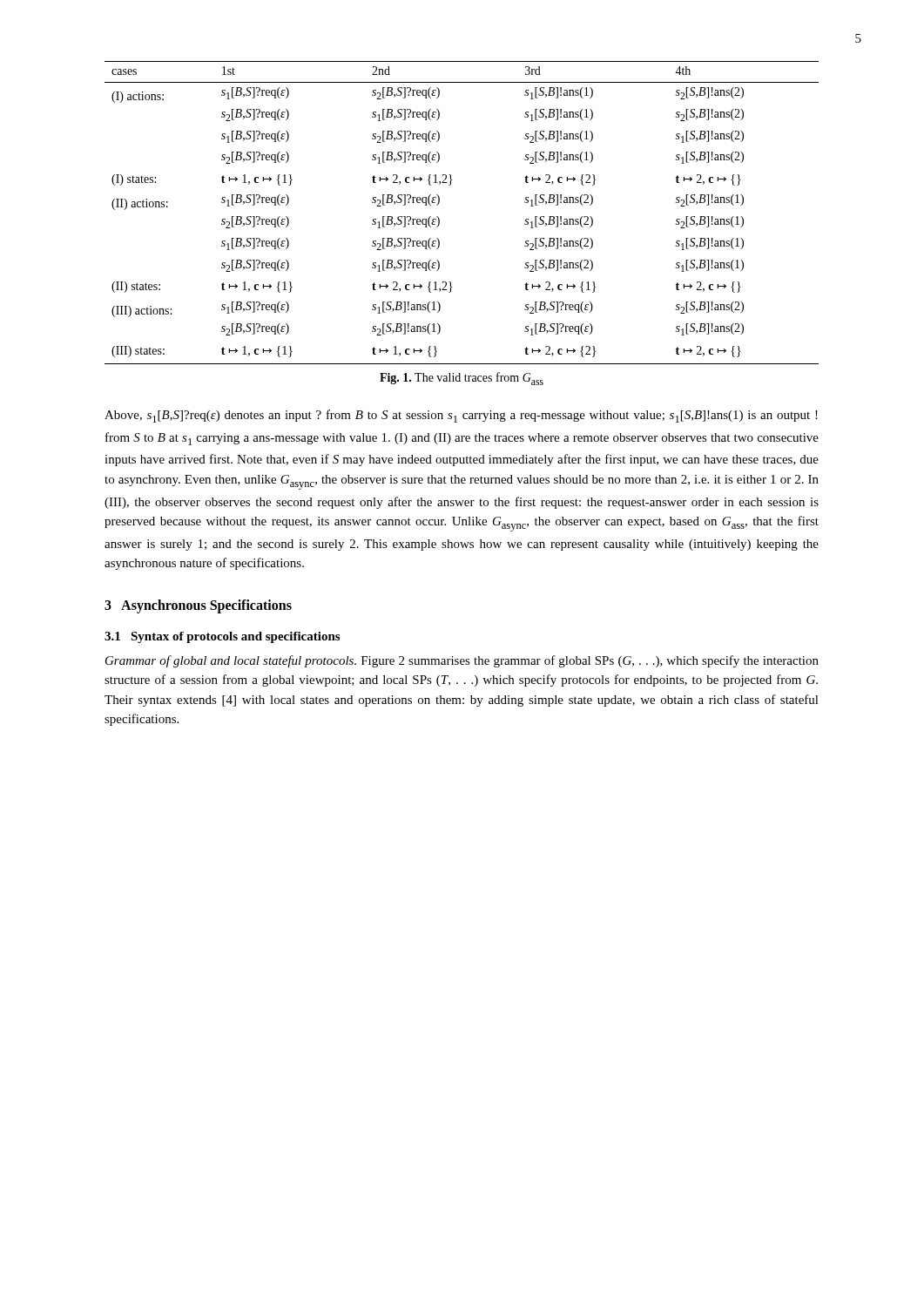Navigate to the text starting "Above, s1[B,S]?req(ε) denotes an"
The image size is (924, 1307).
pos(462,489)
